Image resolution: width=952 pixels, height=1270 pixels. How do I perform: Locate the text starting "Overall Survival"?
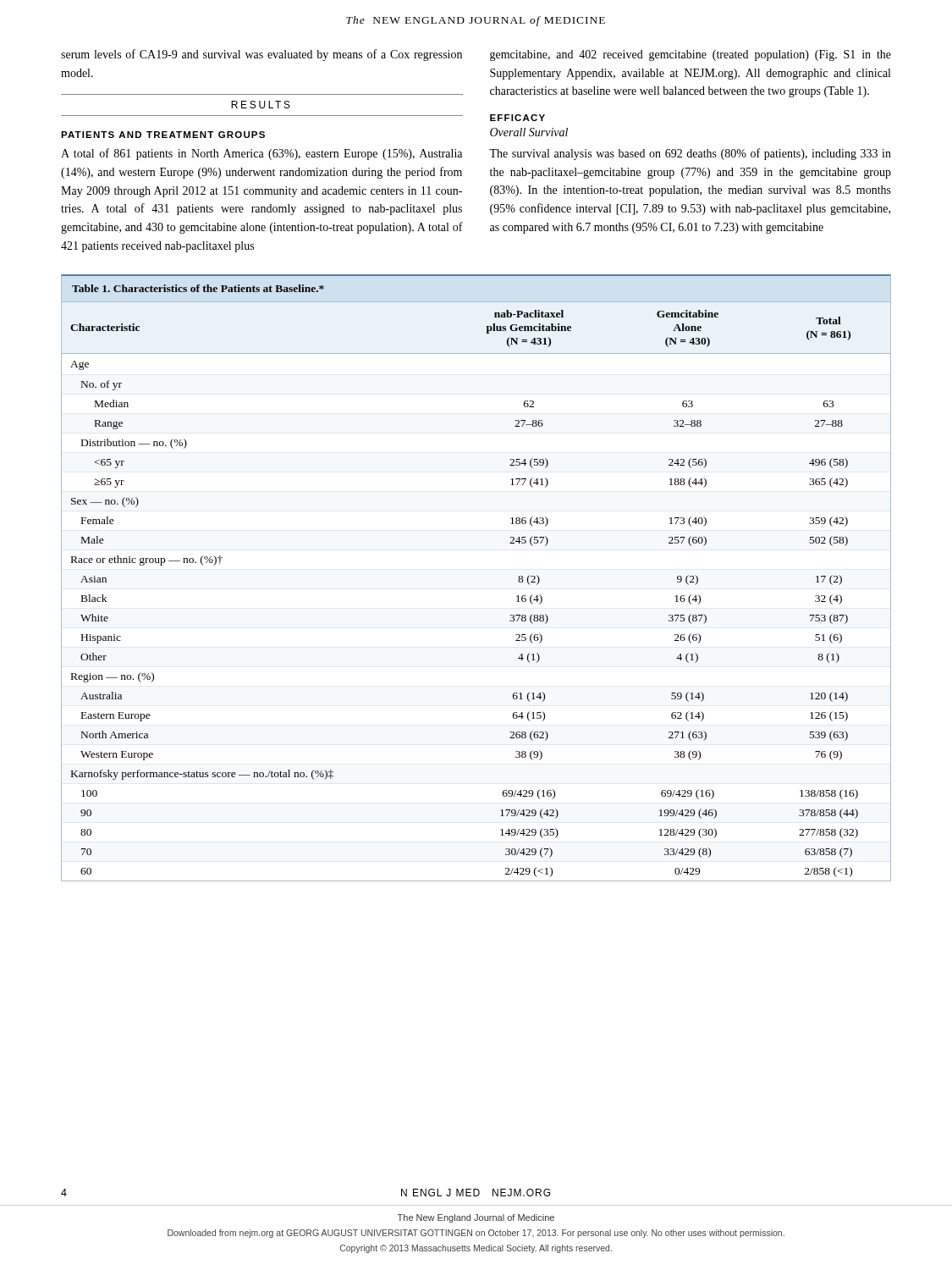click(529, 133)
